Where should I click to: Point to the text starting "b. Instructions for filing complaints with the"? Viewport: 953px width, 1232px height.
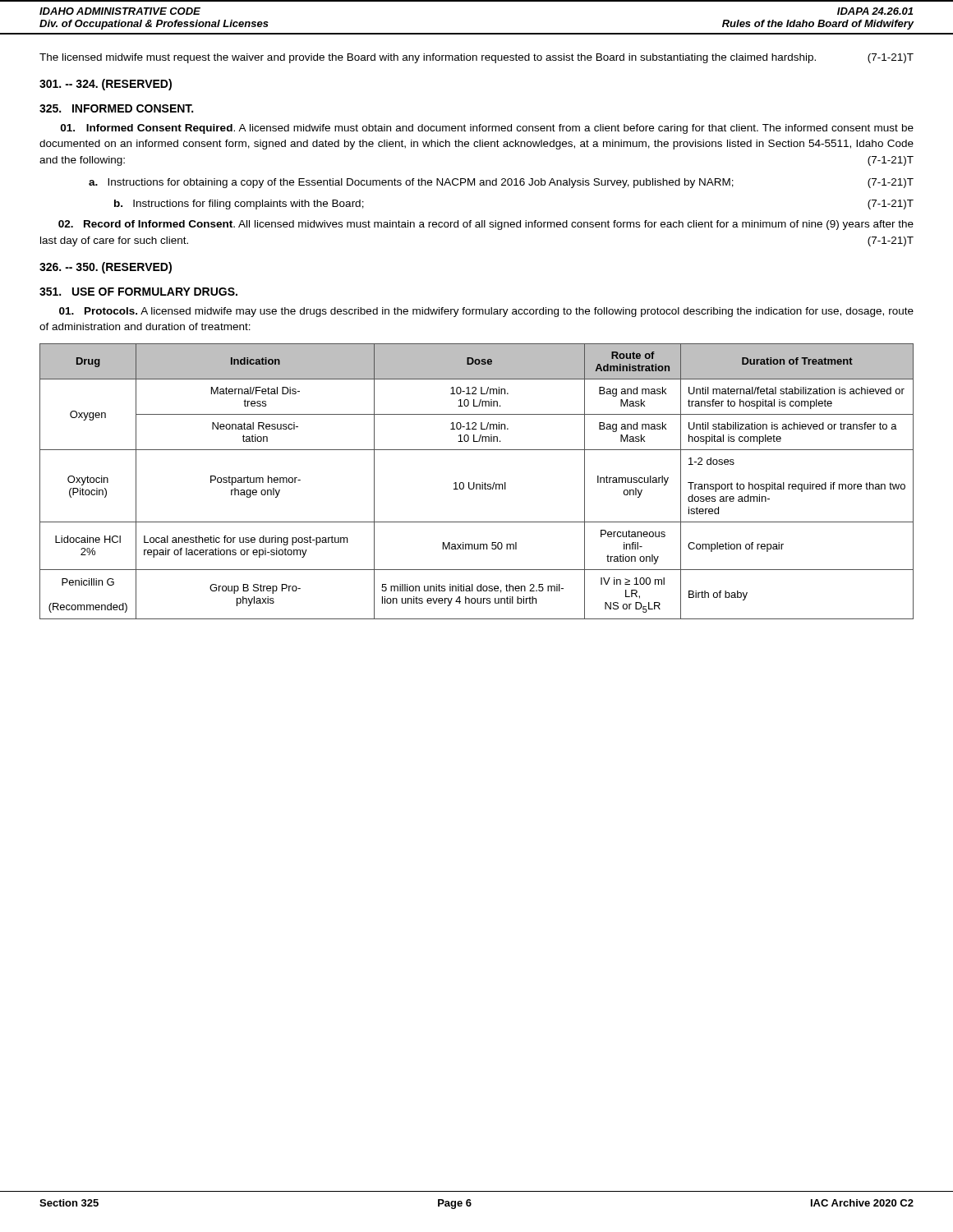250,204
